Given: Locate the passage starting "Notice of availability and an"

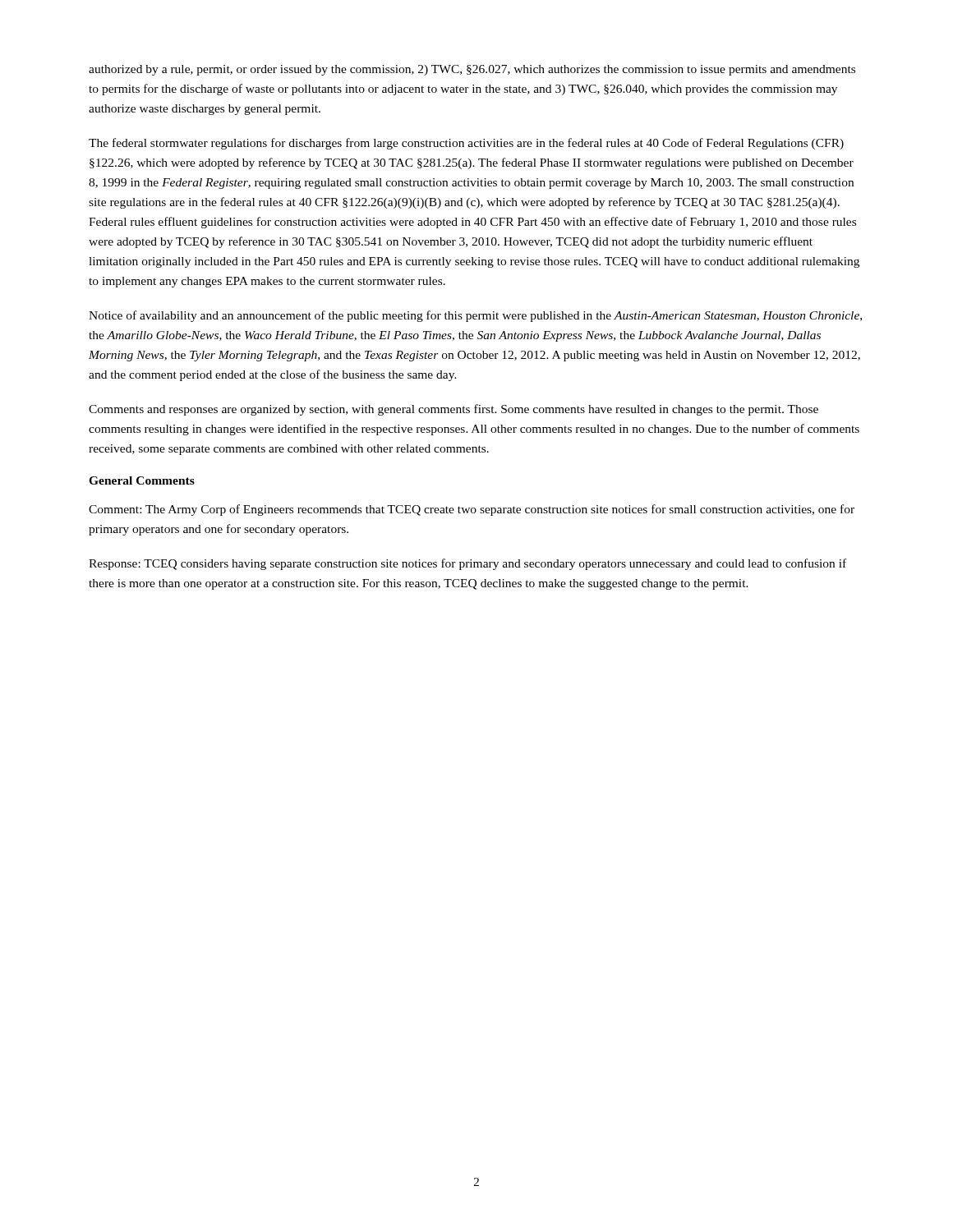Looking at the screenshot, I should click(x=476, y=345).
